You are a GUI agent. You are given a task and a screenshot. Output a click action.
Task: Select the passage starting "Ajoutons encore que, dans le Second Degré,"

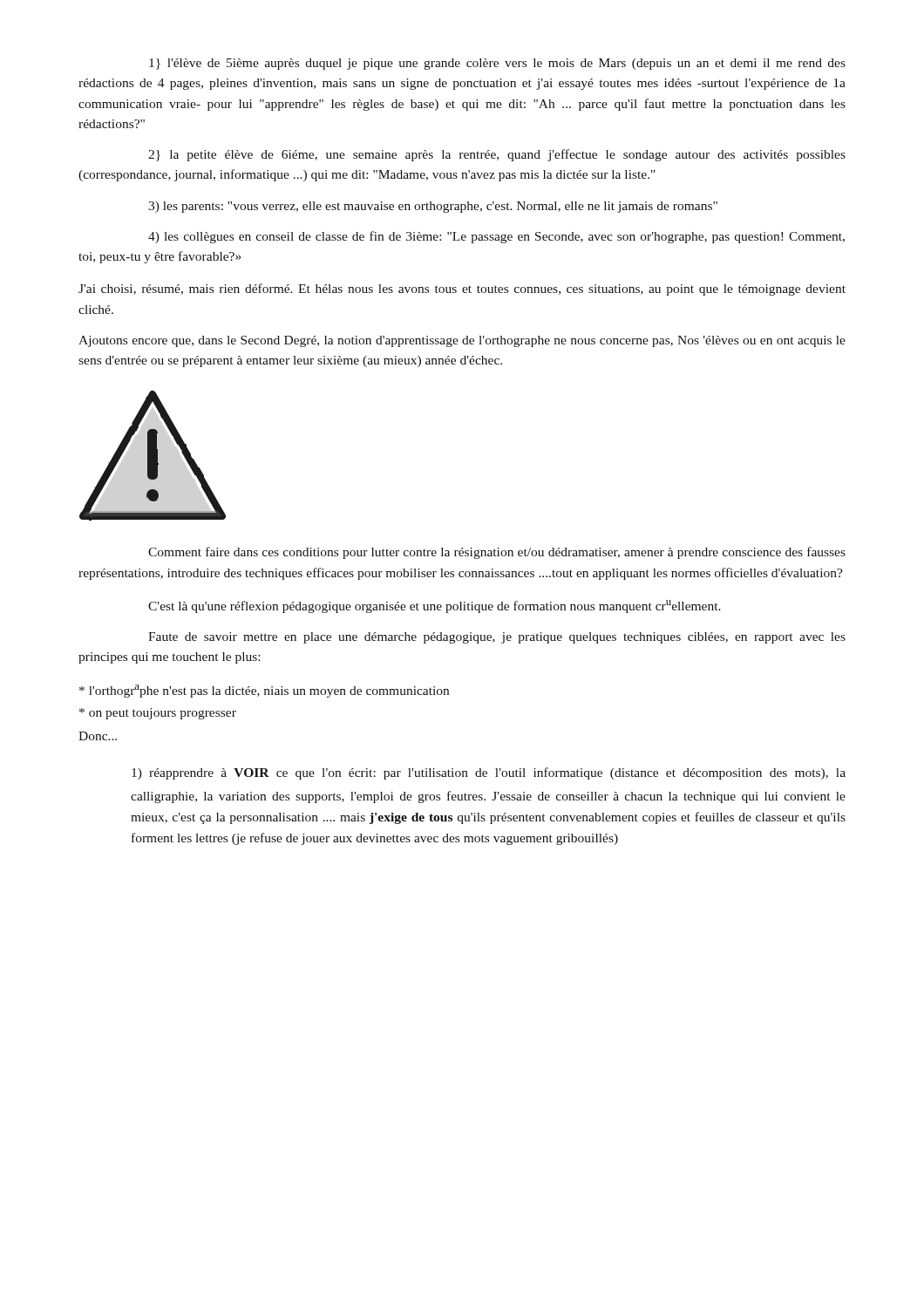point(462,350)
